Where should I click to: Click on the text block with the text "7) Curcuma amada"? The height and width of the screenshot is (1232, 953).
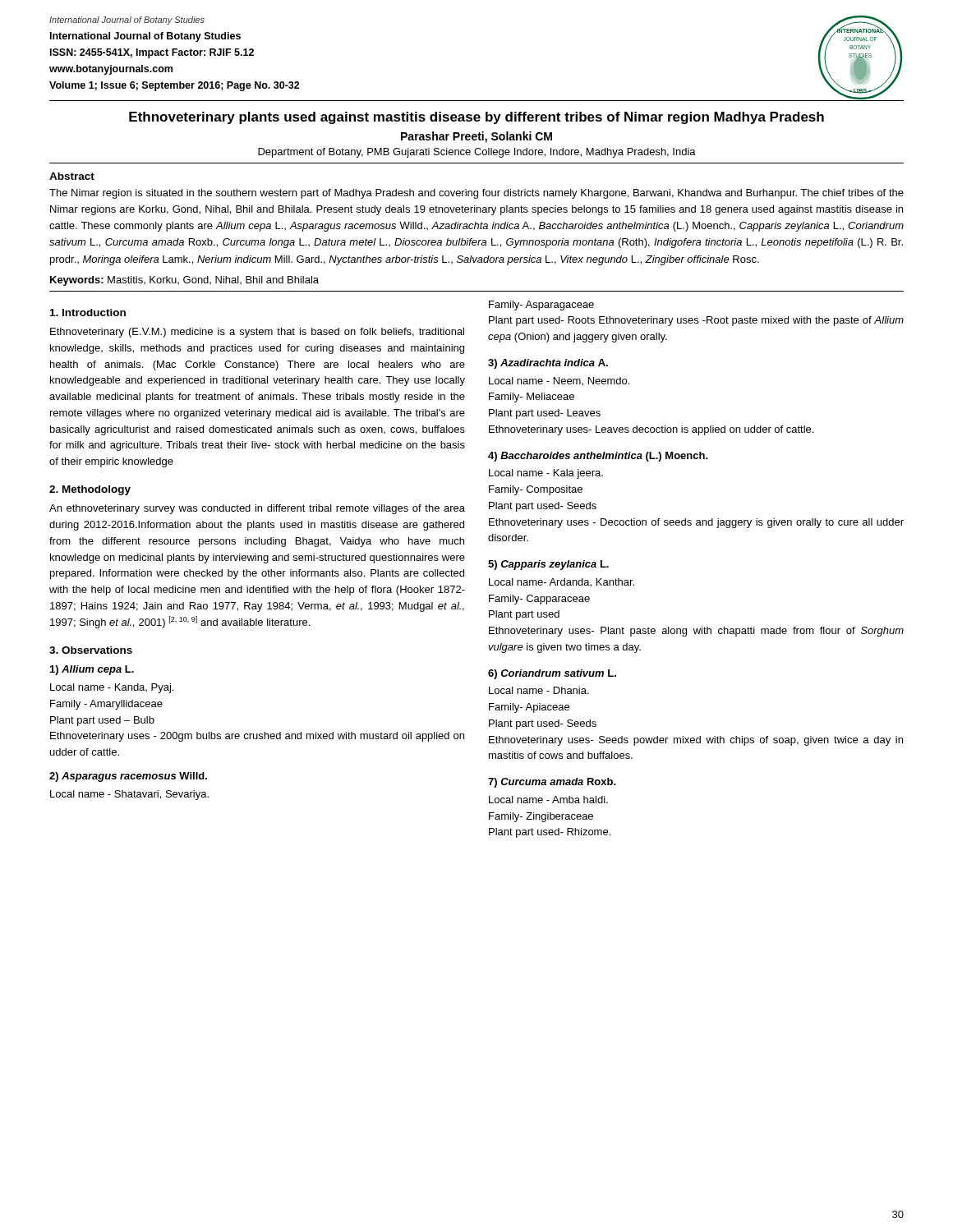point(552,783)
